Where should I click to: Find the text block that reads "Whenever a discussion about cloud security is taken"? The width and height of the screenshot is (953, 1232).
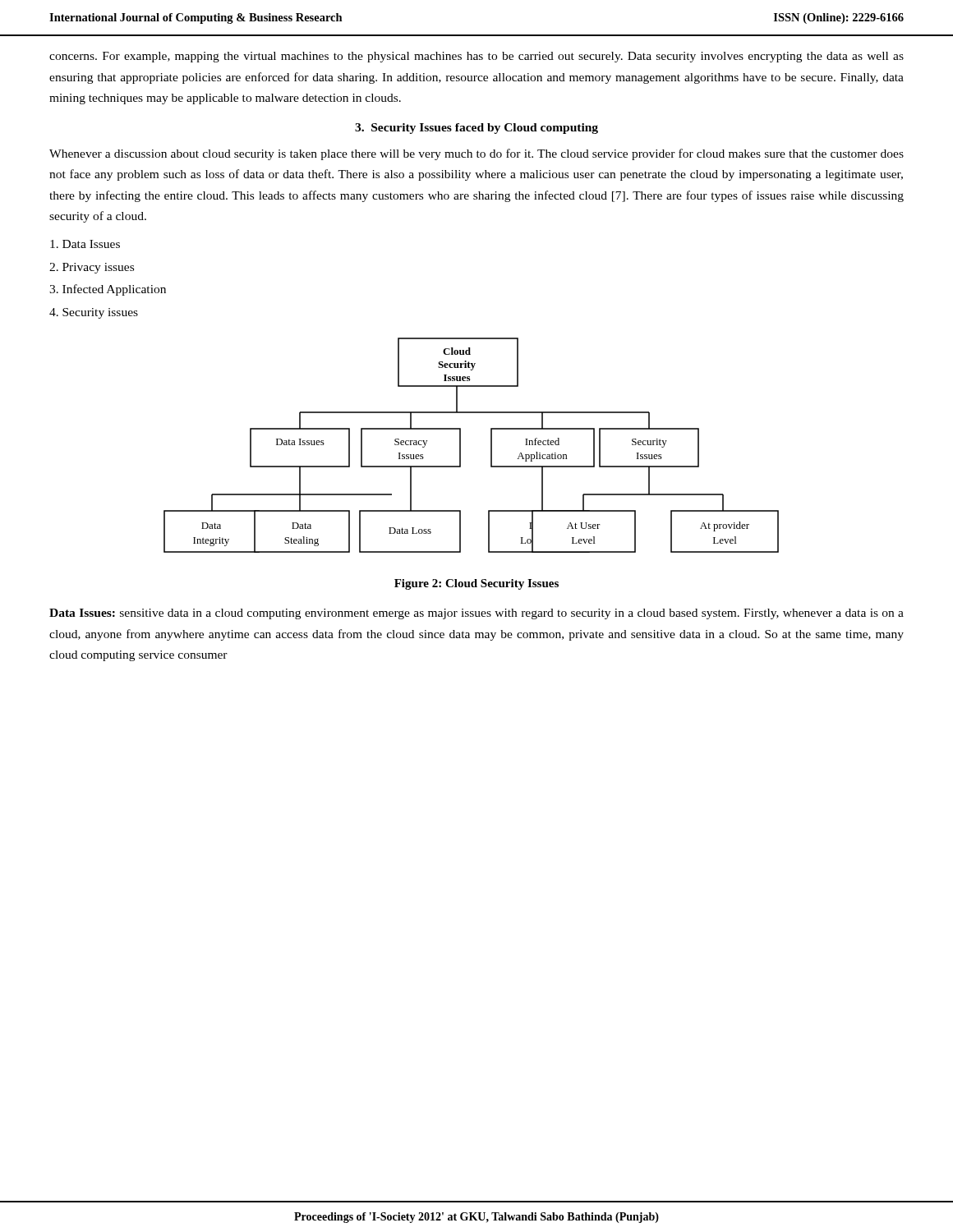tap(476, 184)
